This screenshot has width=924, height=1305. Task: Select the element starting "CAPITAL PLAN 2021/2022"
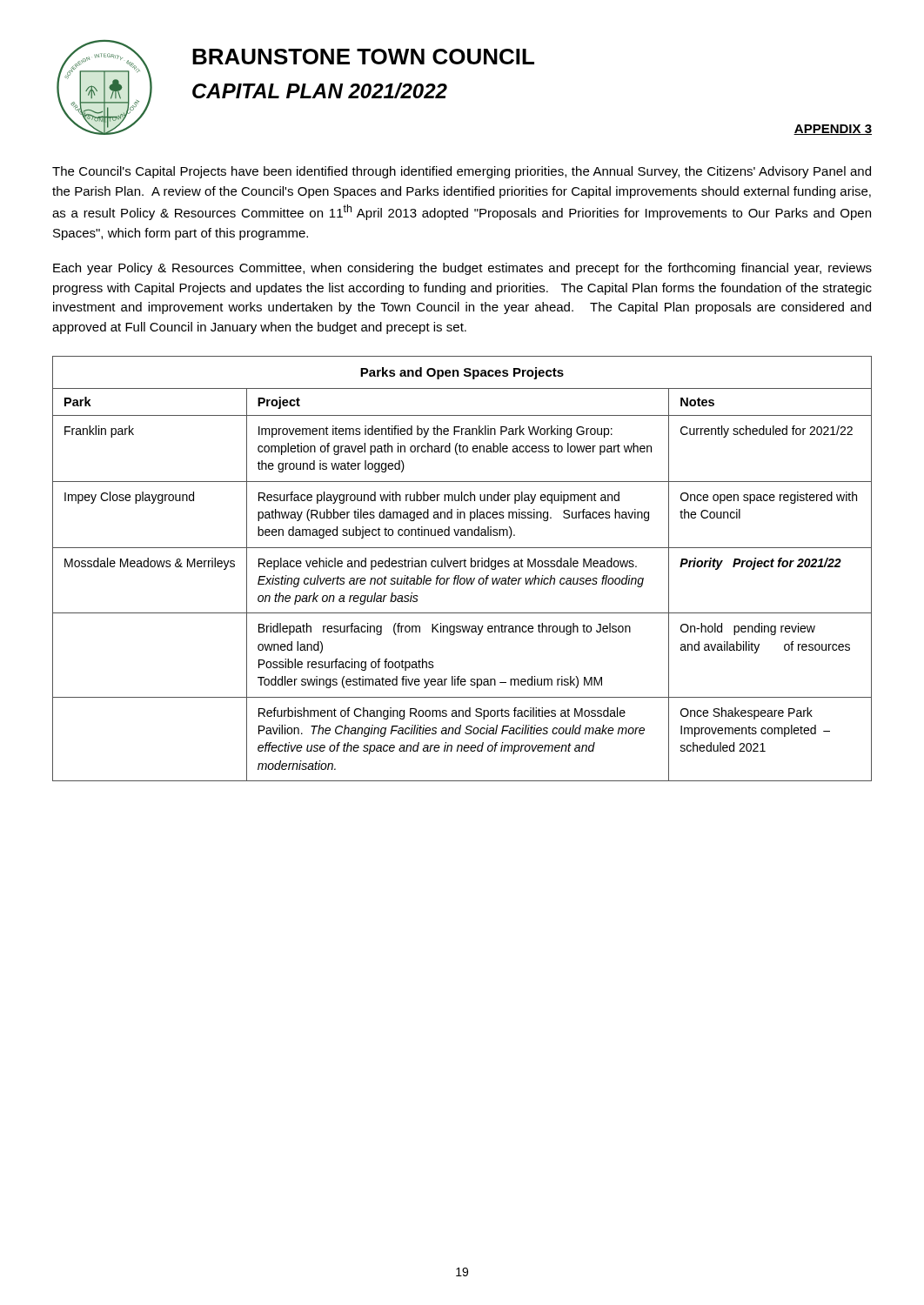point(319,91)
